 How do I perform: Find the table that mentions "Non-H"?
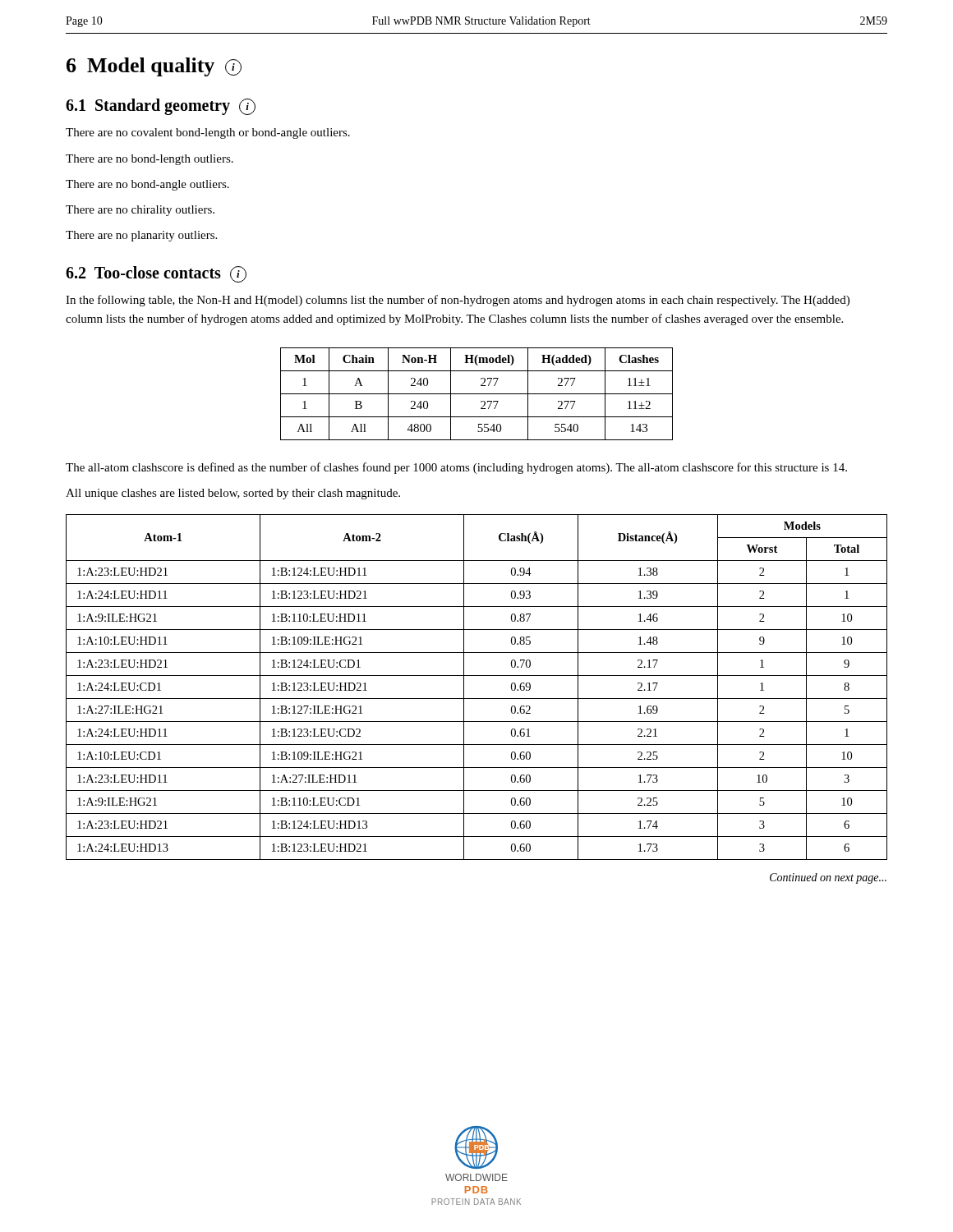click(476, 394)
